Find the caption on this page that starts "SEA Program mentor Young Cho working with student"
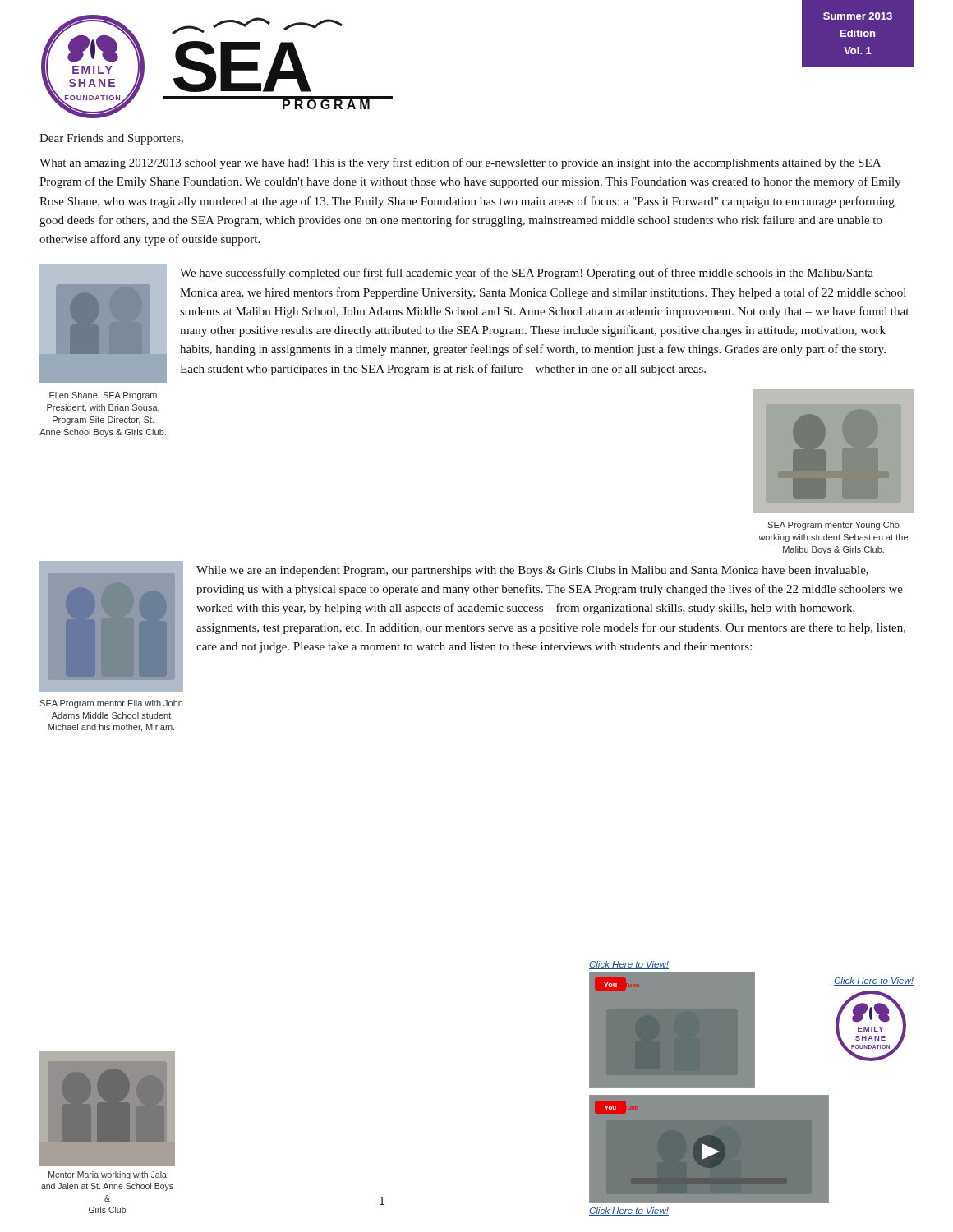This screenshot has height=1232, width=953. tap(833, 537)
